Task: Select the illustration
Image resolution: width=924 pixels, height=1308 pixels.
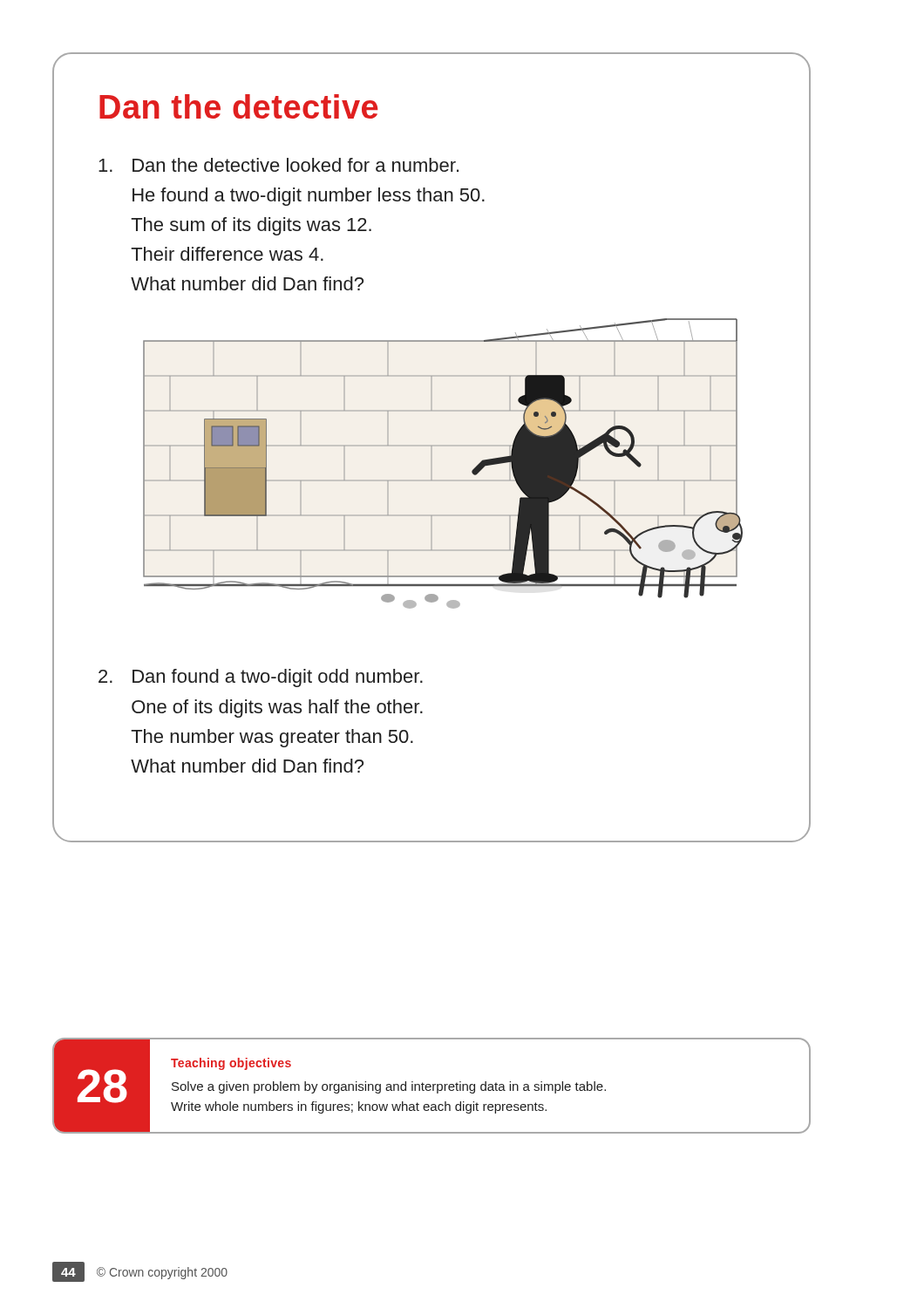Action: coord(432,477)
